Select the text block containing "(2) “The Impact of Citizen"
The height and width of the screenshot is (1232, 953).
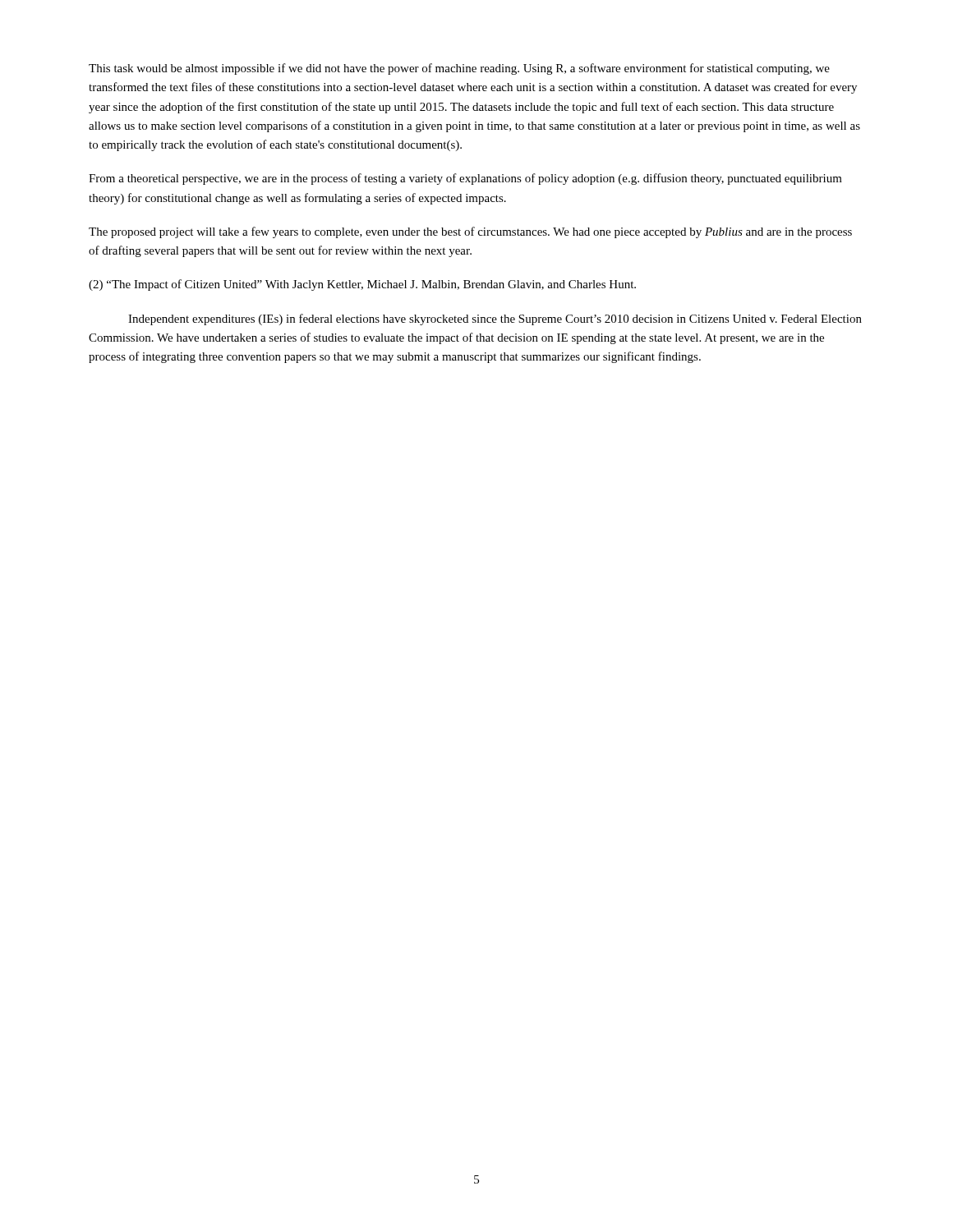pos(476,285)
